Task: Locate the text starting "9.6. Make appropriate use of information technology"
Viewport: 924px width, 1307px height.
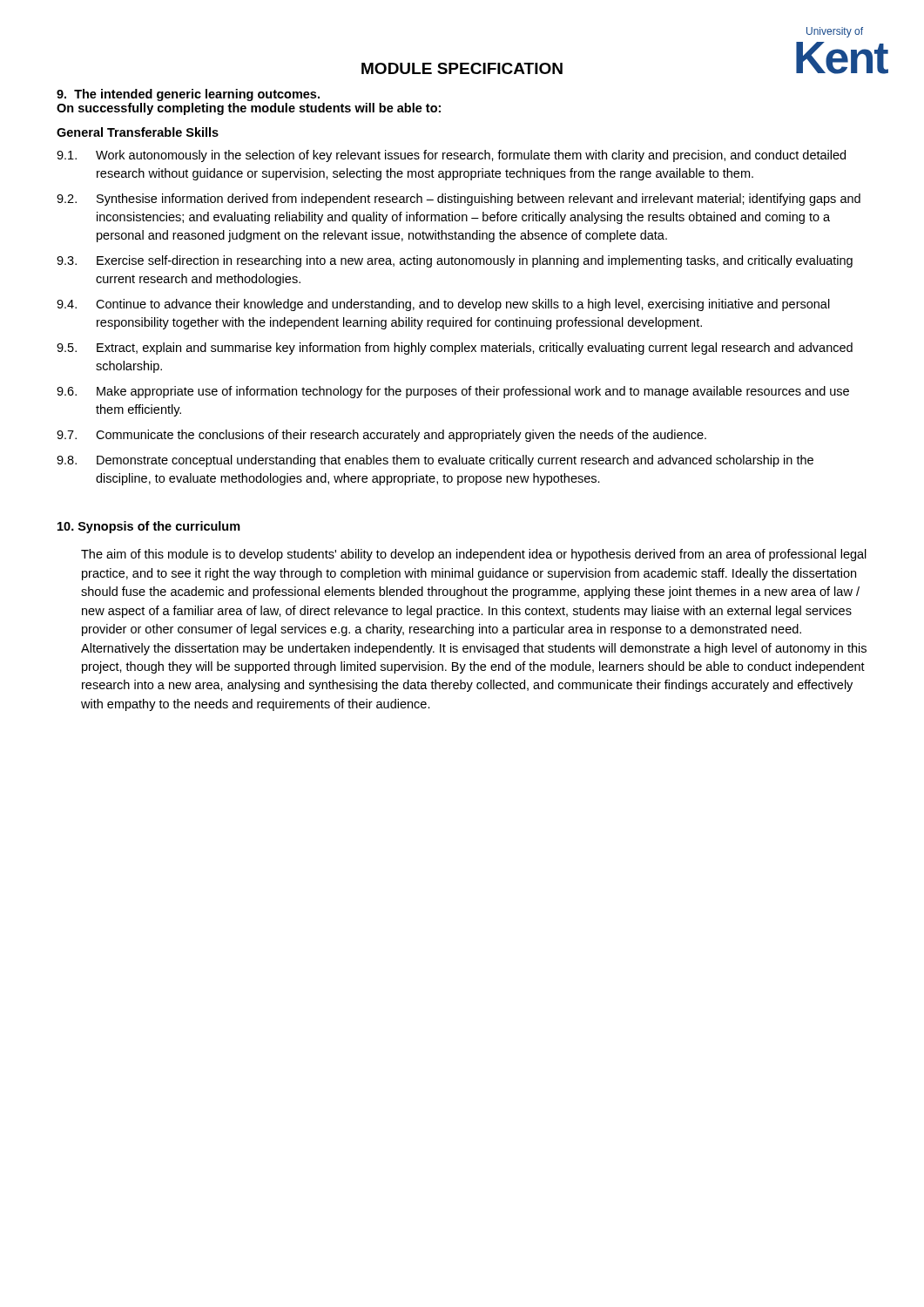Action: 462,401
